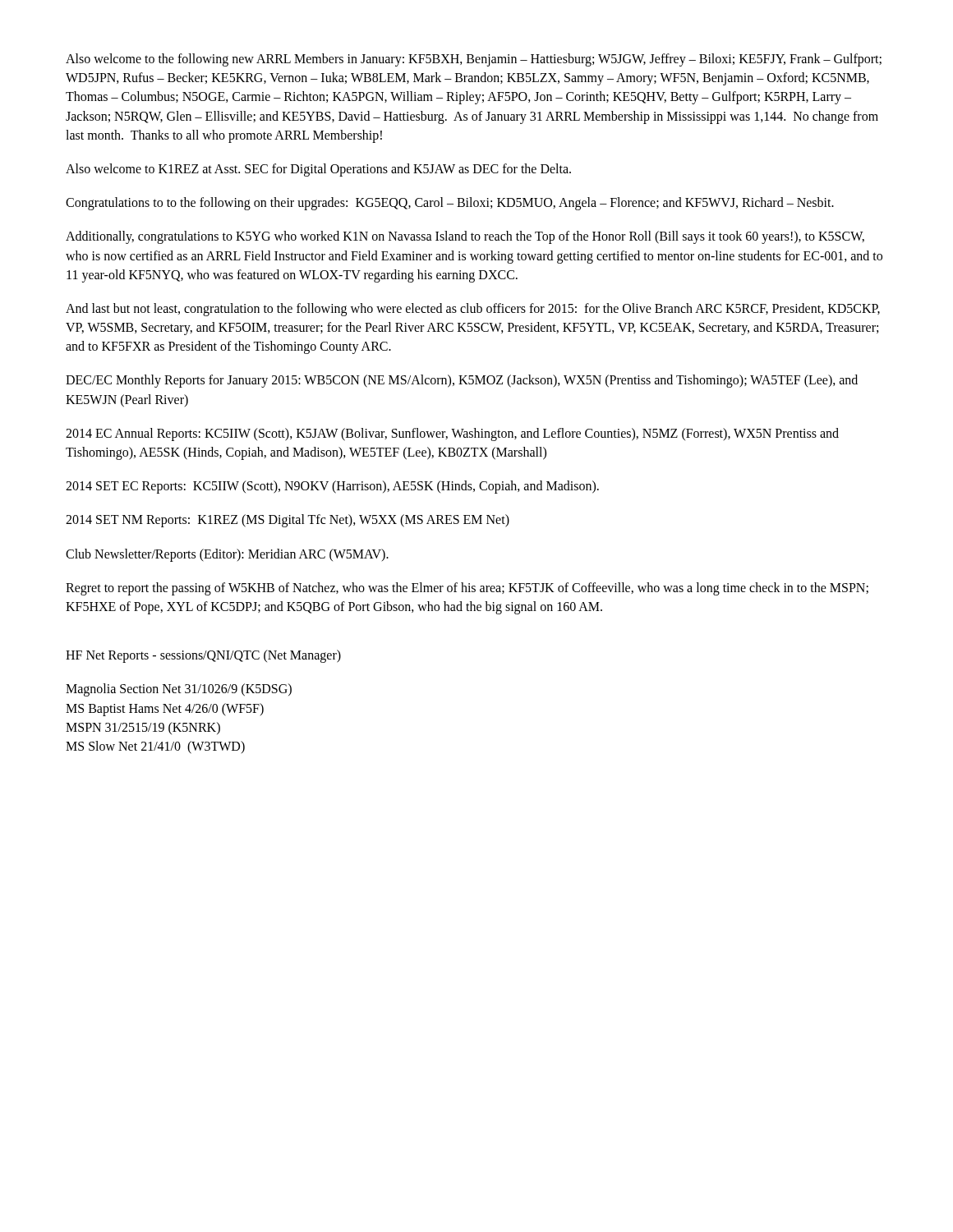The width and height of the screenshot is (953, 1232).
Task: Select the text block that says "Congratulations to to the following on their upgrades:"
Action: [450, 203]
